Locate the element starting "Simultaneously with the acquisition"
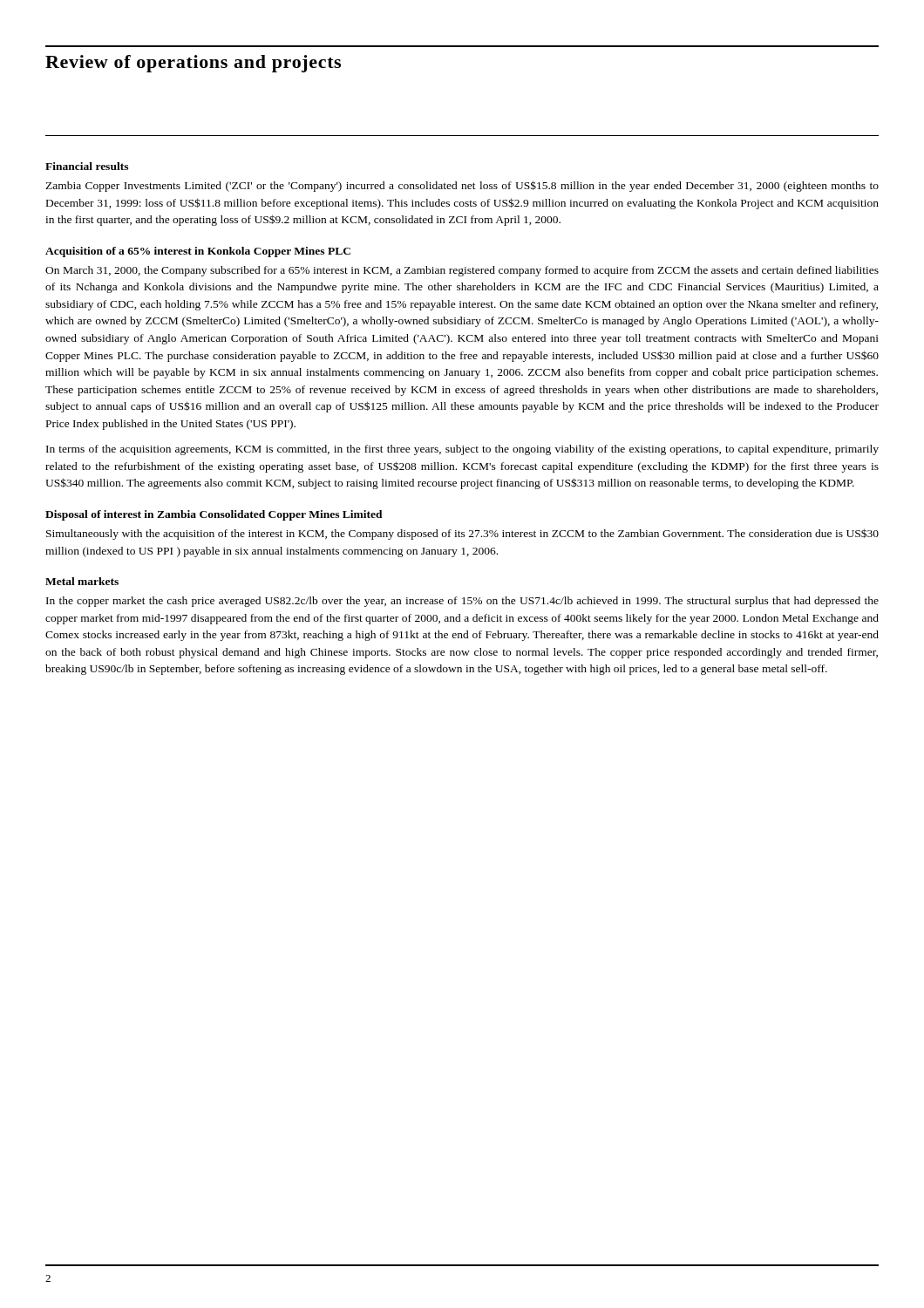 click(x=462, y=542)
